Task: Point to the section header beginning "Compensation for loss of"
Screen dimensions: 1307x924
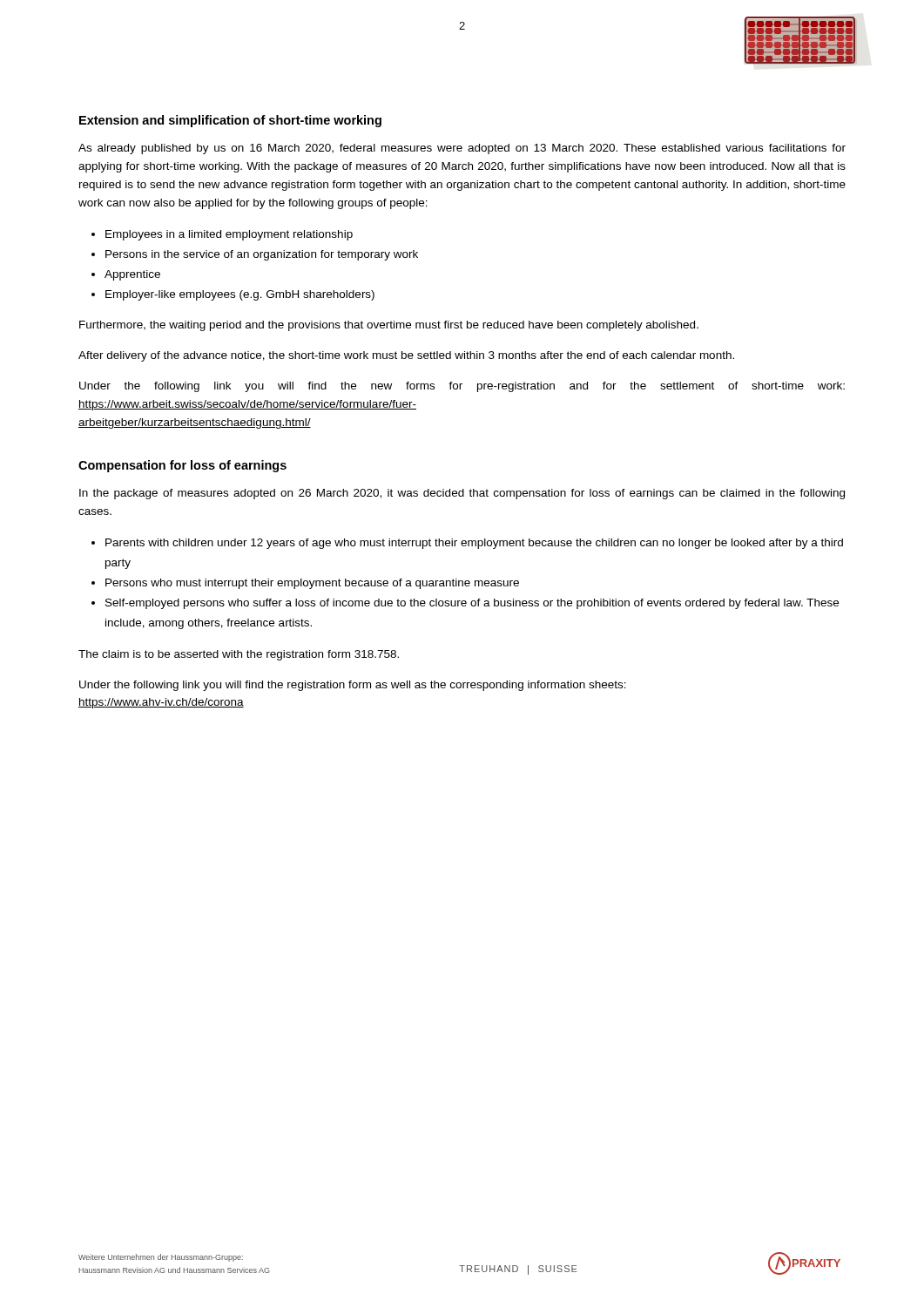Action: point(183,465)
